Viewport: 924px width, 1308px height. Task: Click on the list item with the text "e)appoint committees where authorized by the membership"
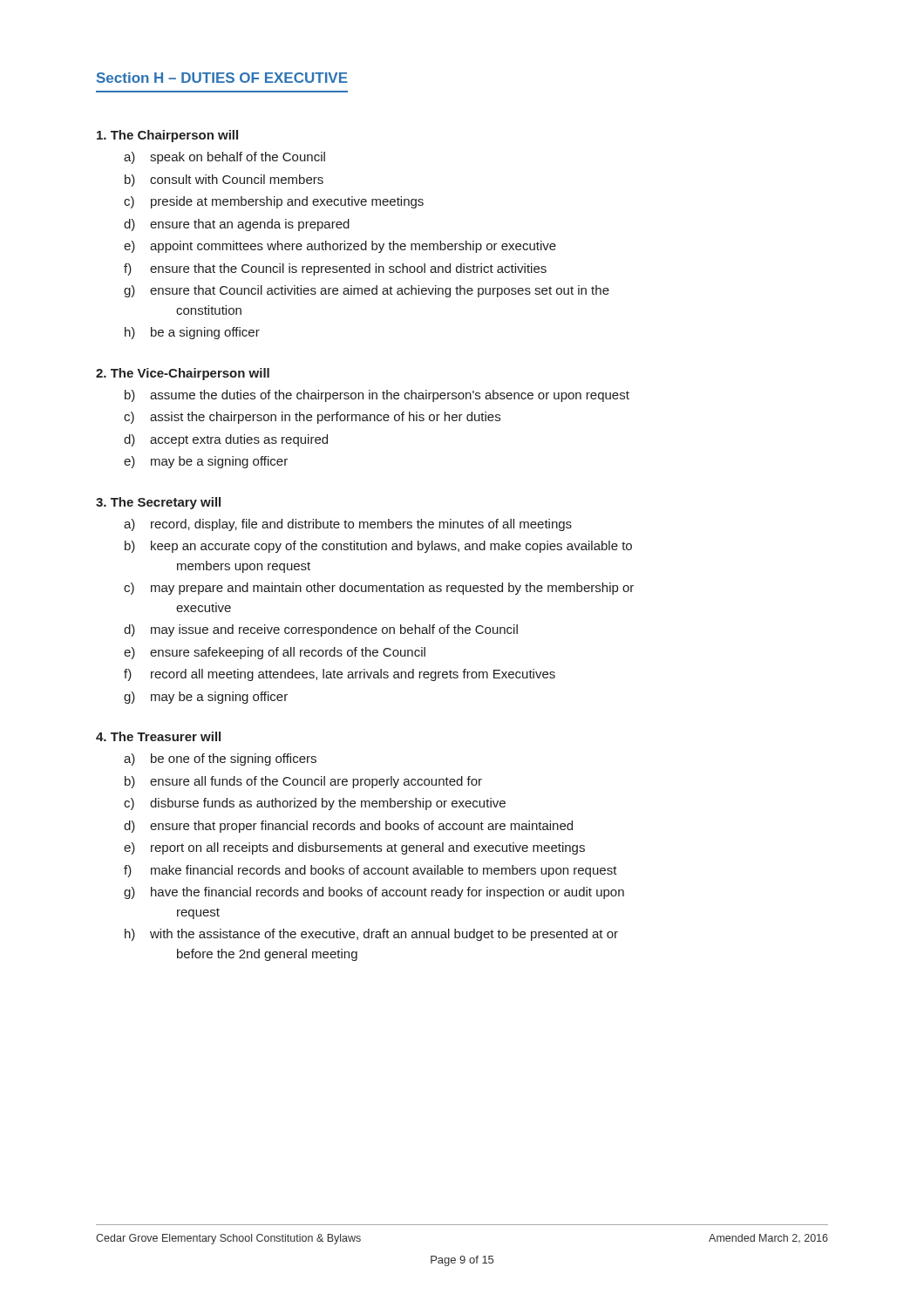(476, 246)
